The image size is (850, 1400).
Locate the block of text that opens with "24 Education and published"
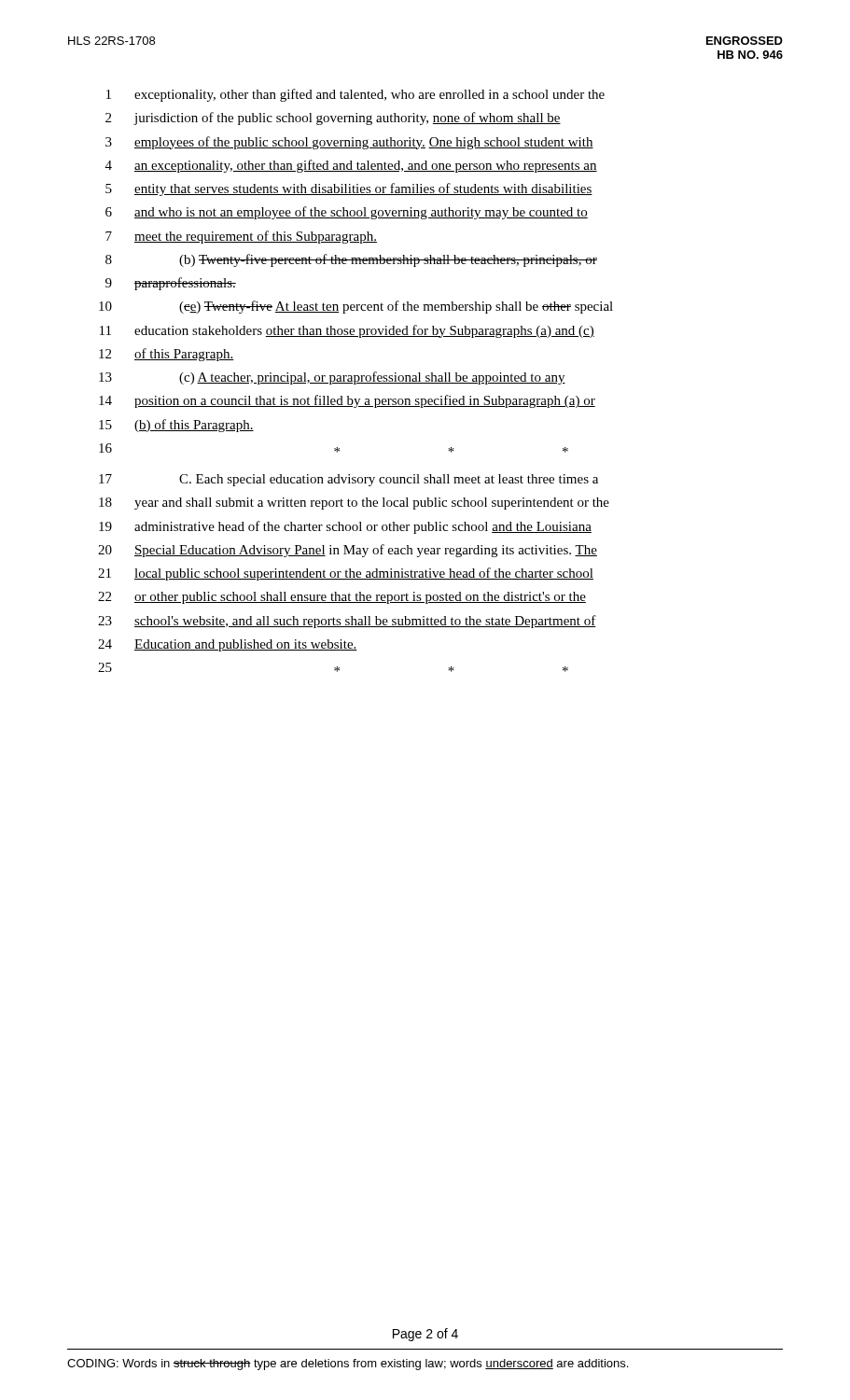pyautogui.click(x=228, y=645)
